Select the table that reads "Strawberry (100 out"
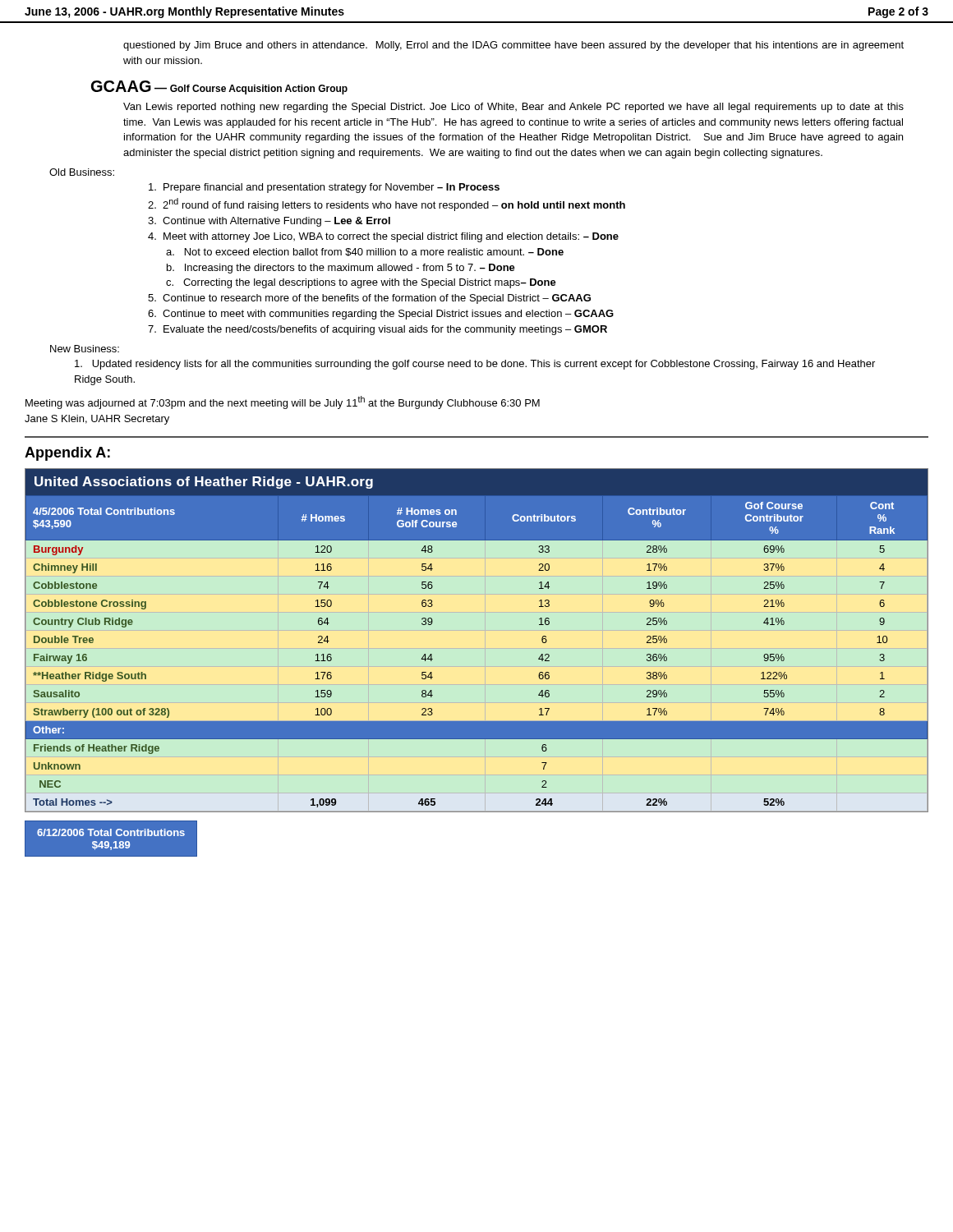This screenshot has height=1232, width=953. click(476, 640)
